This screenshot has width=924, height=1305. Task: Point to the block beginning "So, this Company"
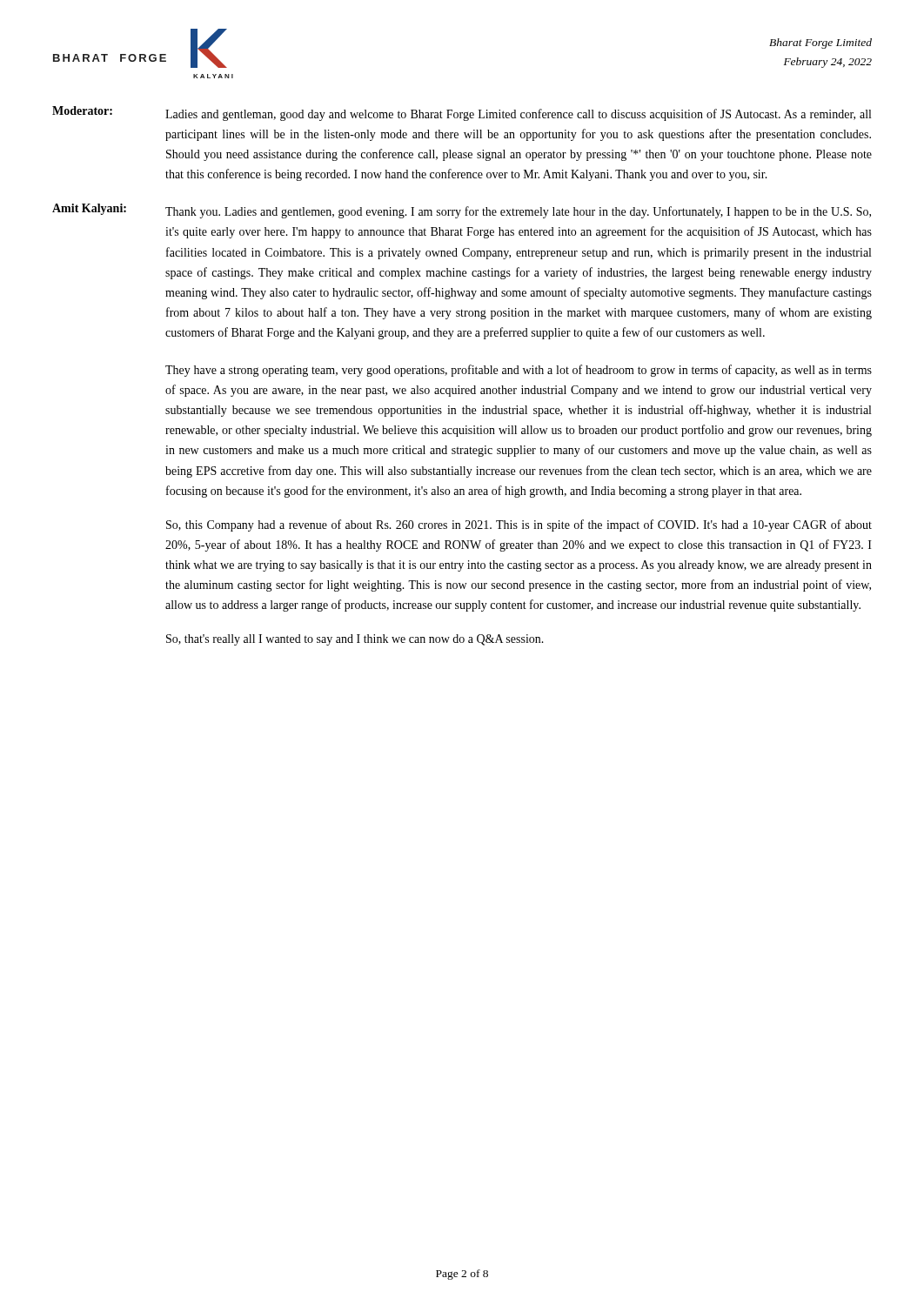[519, 565]
